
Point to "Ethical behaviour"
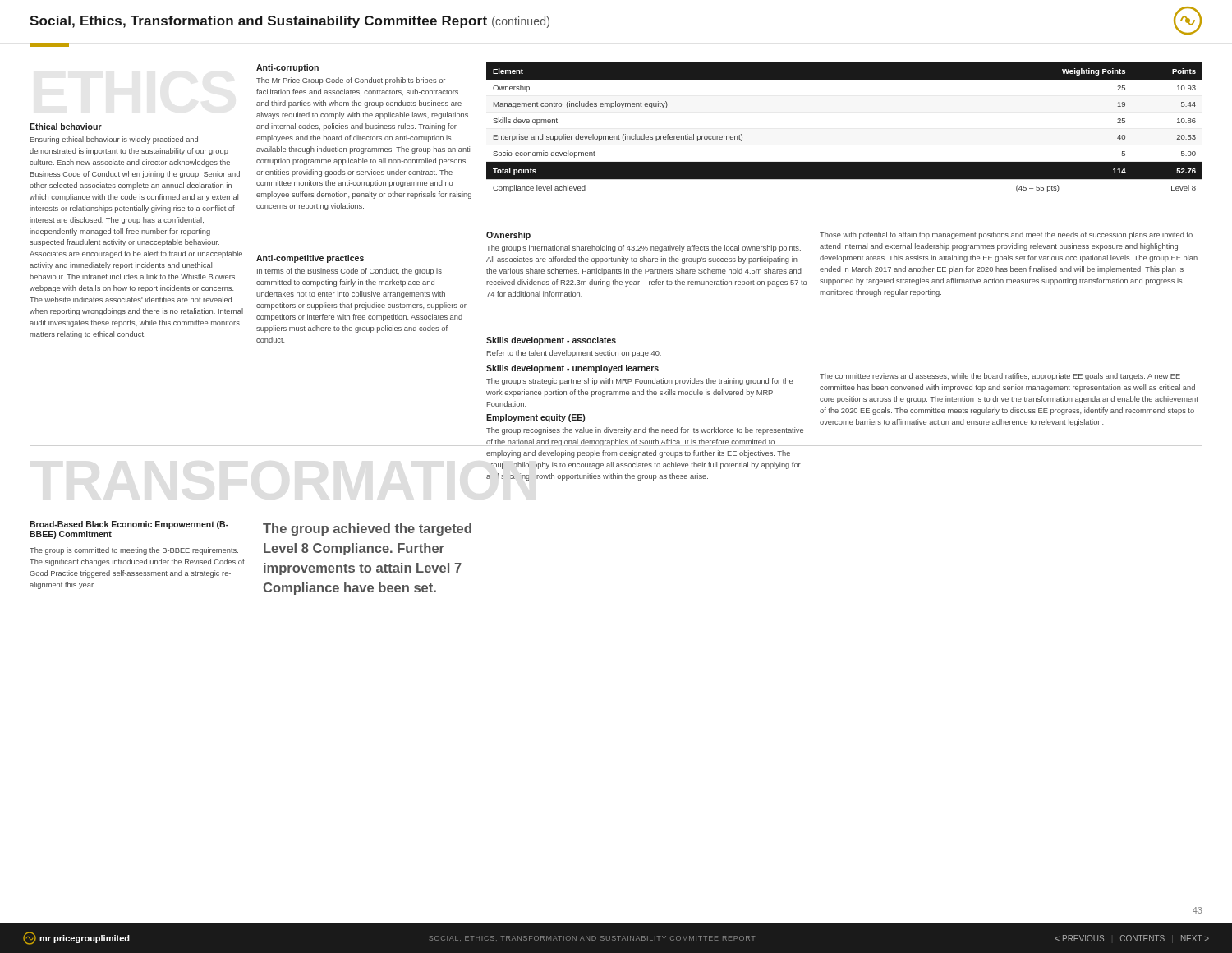point(66,127)
